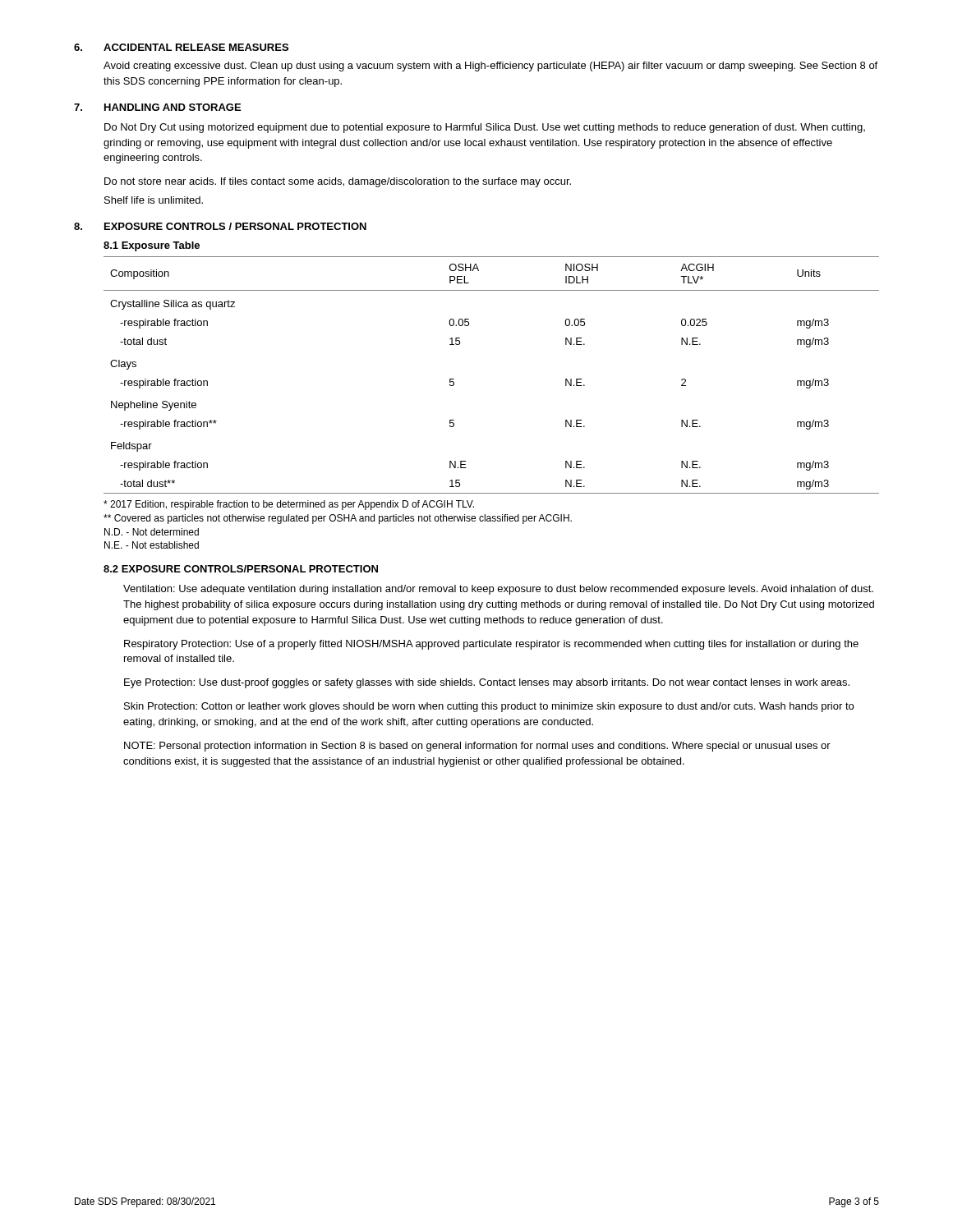Click on the text block with the text "NOTE: Personal protection information"
This screenshot has height=1232, width=953.
pyautogui.click(x=477, y=753)
